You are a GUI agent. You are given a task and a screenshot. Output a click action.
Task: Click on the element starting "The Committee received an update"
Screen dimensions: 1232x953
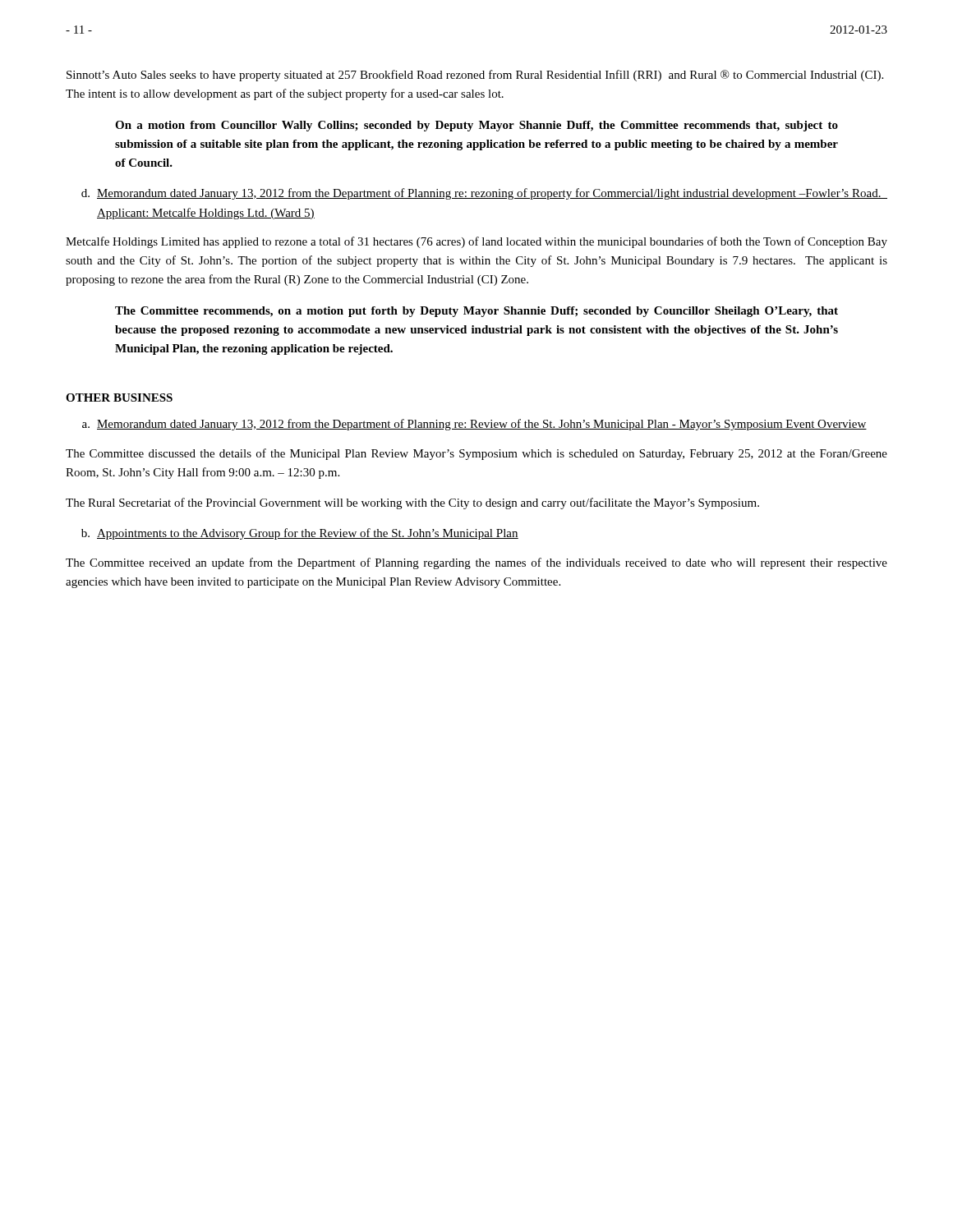point(476,572)
